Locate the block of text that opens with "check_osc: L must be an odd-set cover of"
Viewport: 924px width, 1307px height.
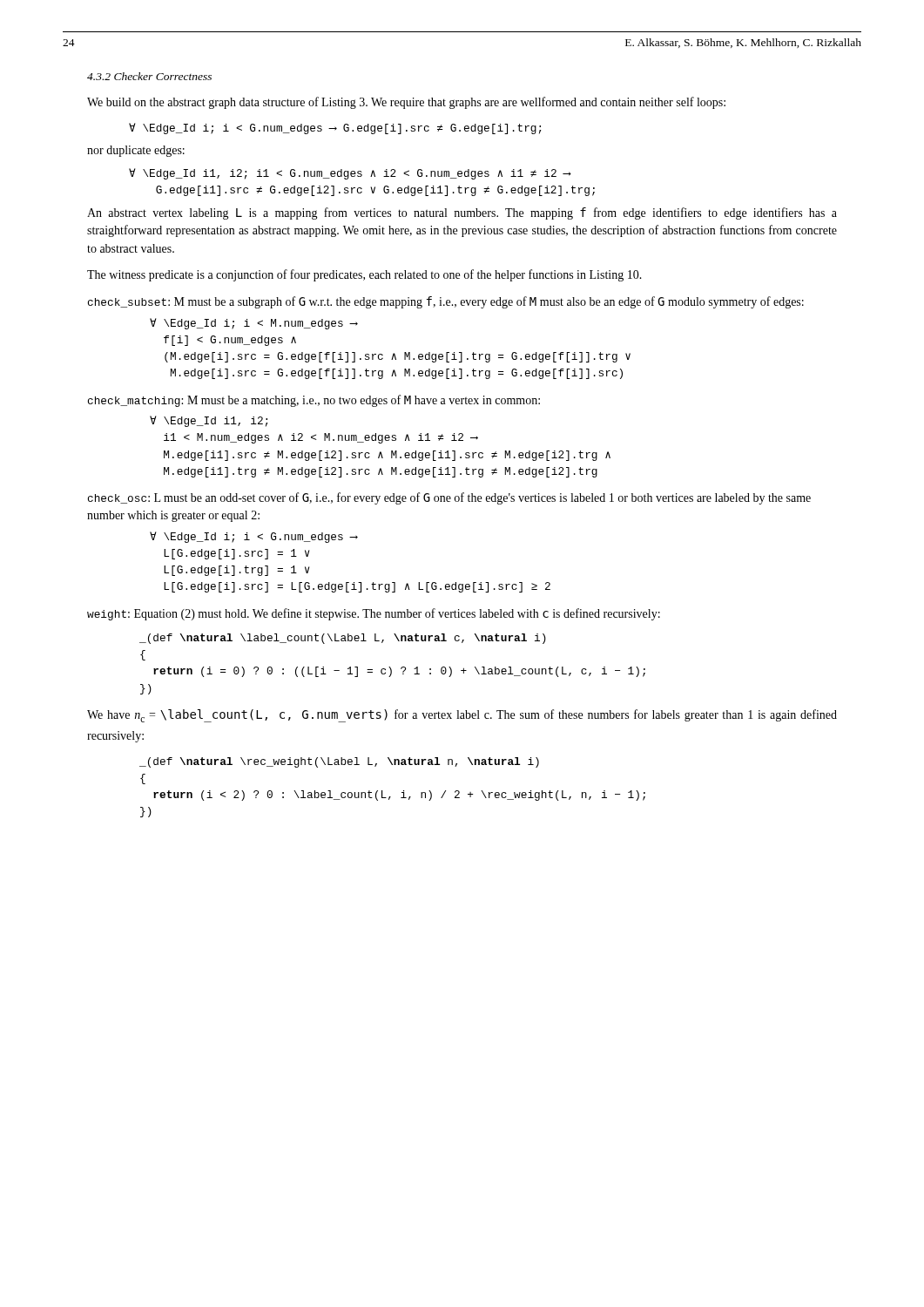[x=449, y=498]
